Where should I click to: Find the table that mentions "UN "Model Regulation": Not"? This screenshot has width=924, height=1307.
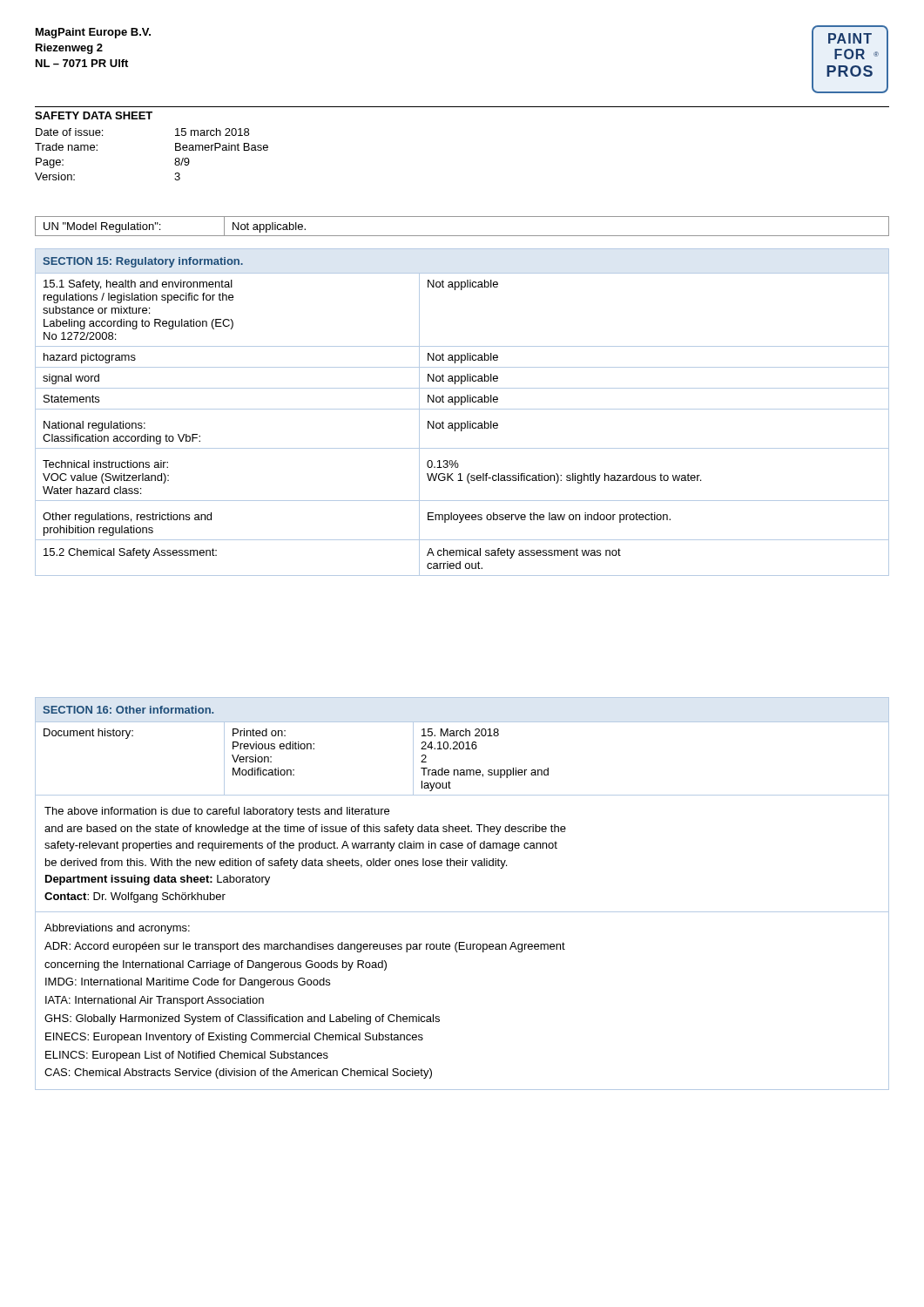(x=462, y=226)
